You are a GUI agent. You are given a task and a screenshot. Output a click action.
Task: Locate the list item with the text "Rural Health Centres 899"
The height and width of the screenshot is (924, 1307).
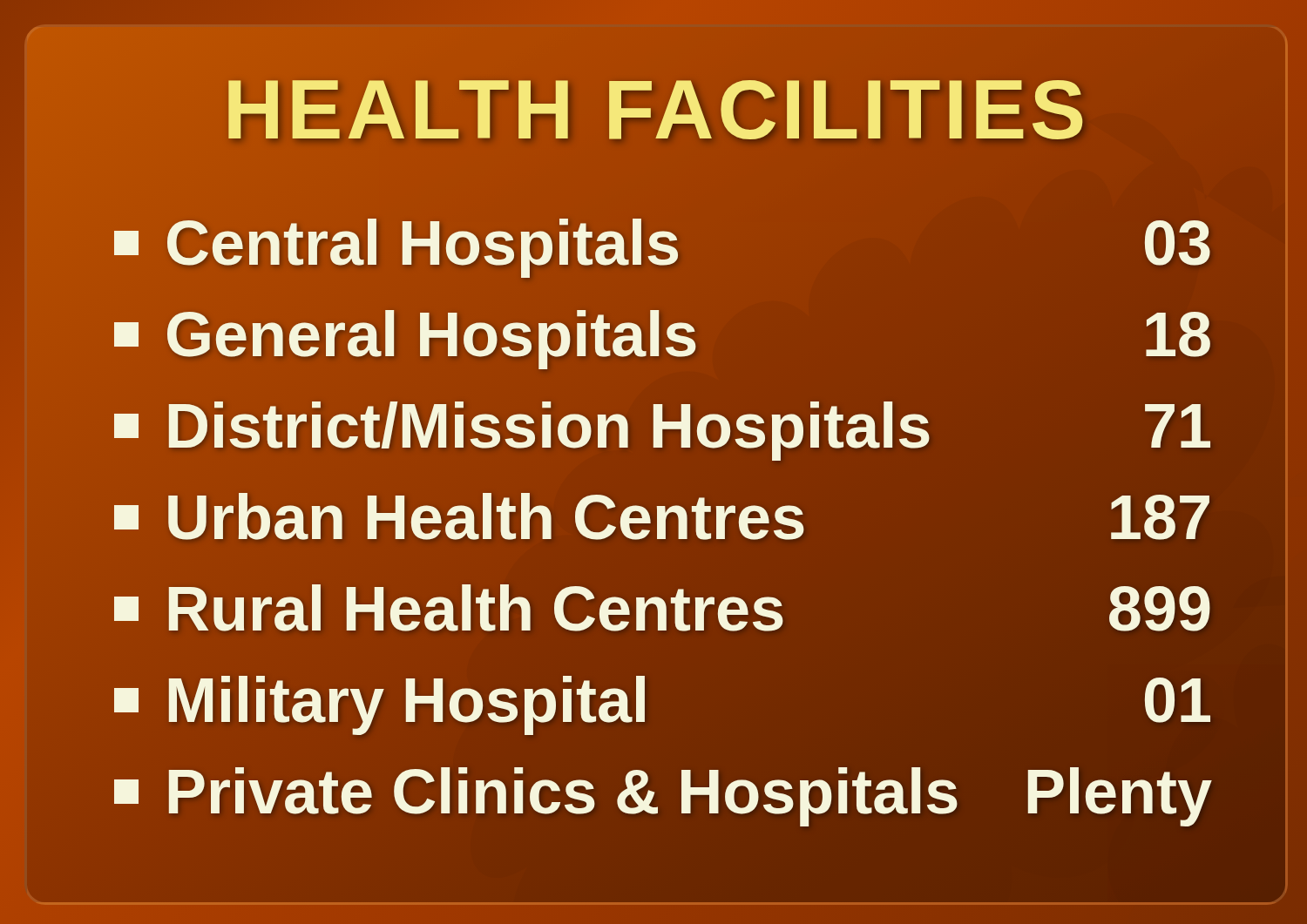click(680, 608)
